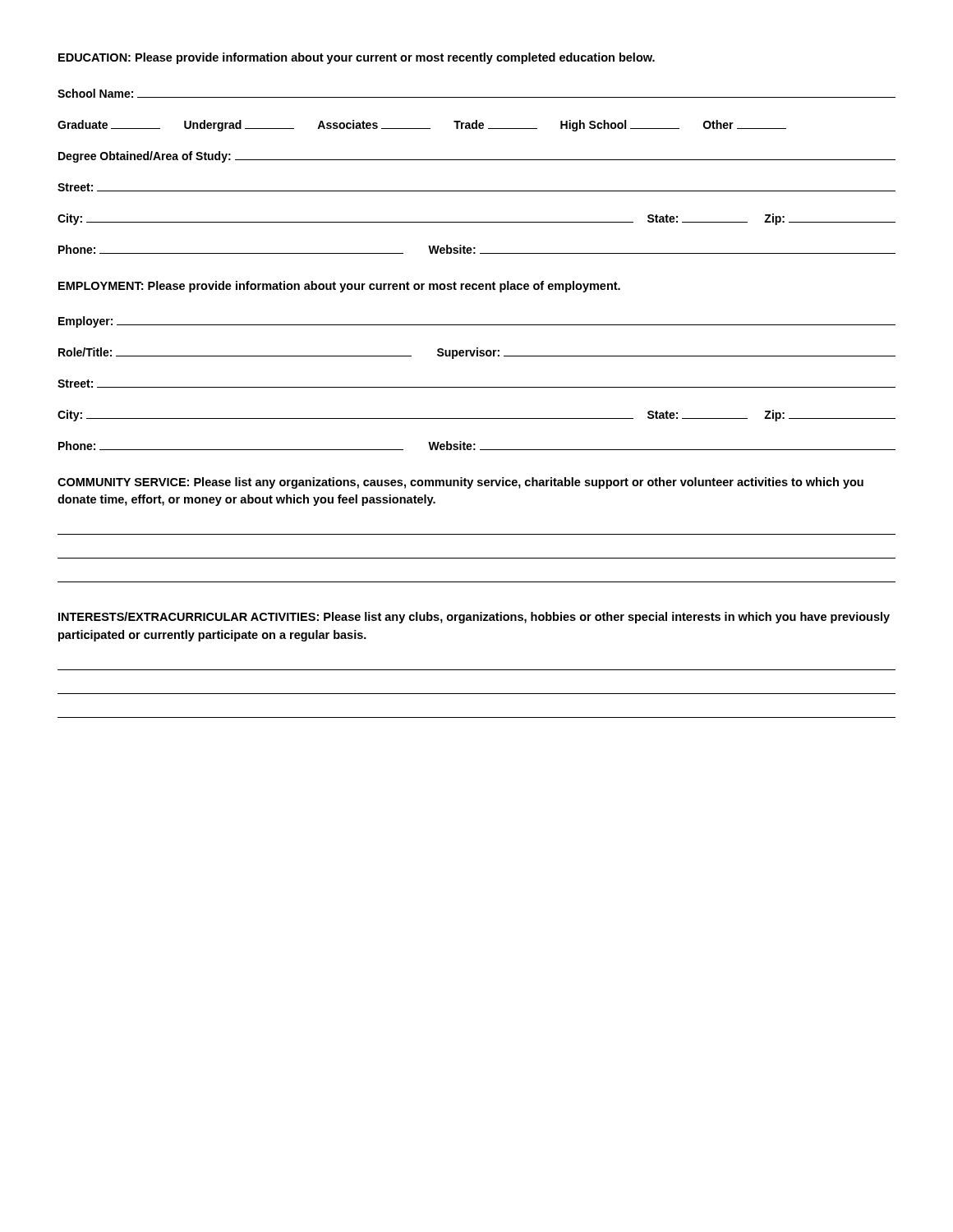Click on the text block that says "COMMUNITY SERVICE: Please list"
Image resolution: width=953 pixels, height=1232 pixels.
tap(461, 491)
